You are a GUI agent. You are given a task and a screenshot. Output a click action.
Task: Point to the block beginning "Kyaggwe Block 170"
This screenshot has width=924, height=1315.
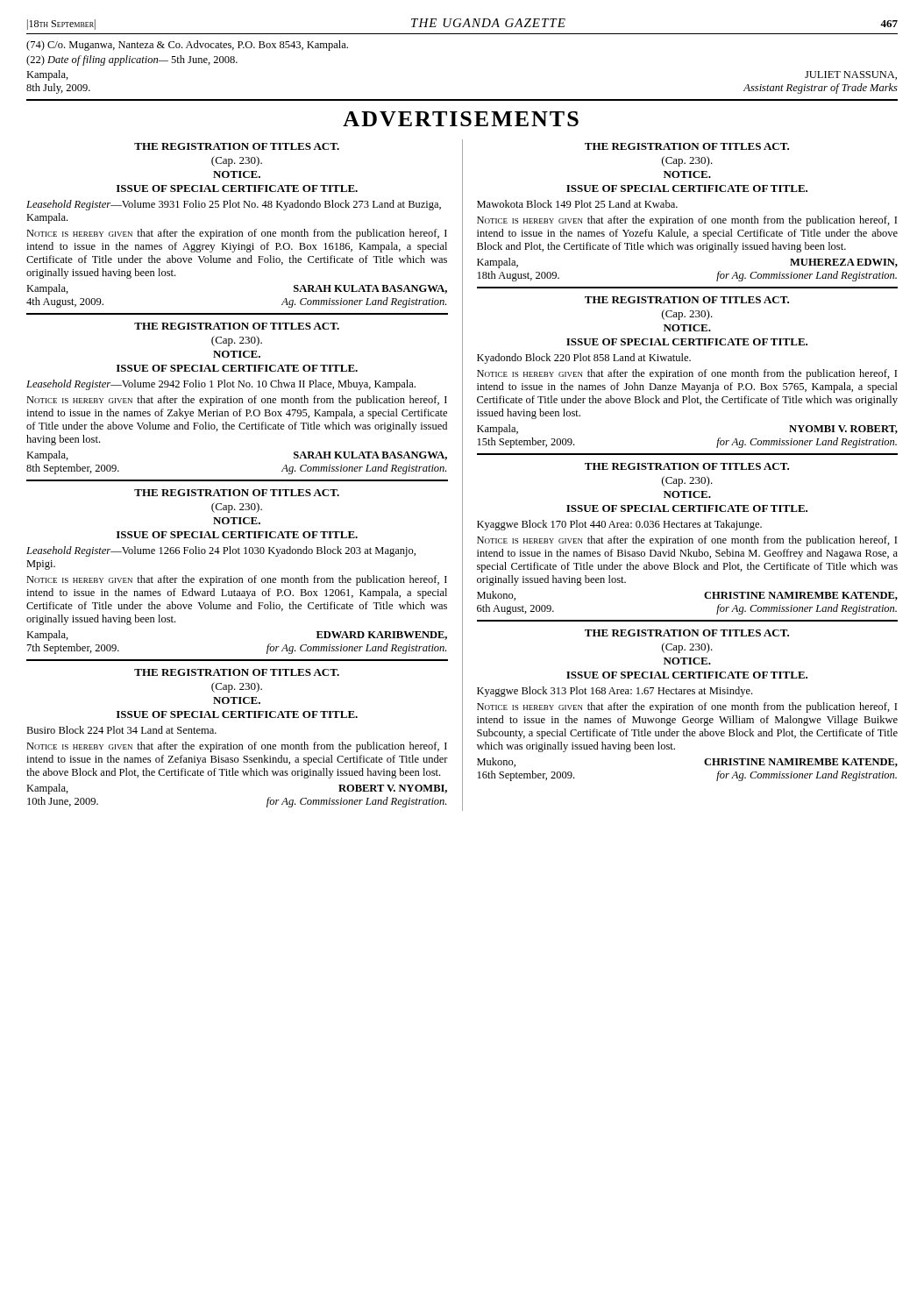tap(619, 524)
